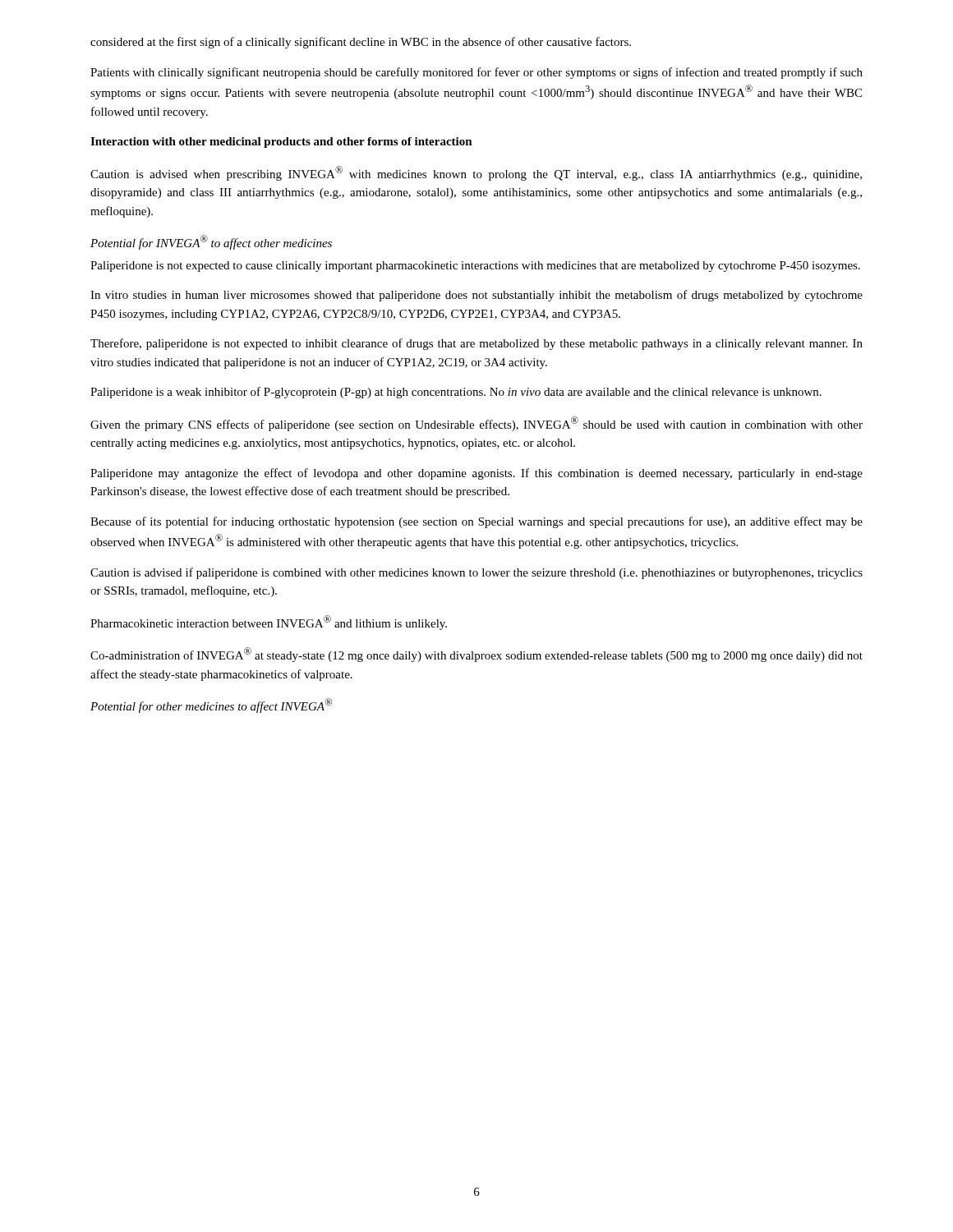953x1232 pixels.
Task: Point to the region starting "Therefore, paliperidone is not expected to inhibit clearance"
Action: [x=476, y=353]
